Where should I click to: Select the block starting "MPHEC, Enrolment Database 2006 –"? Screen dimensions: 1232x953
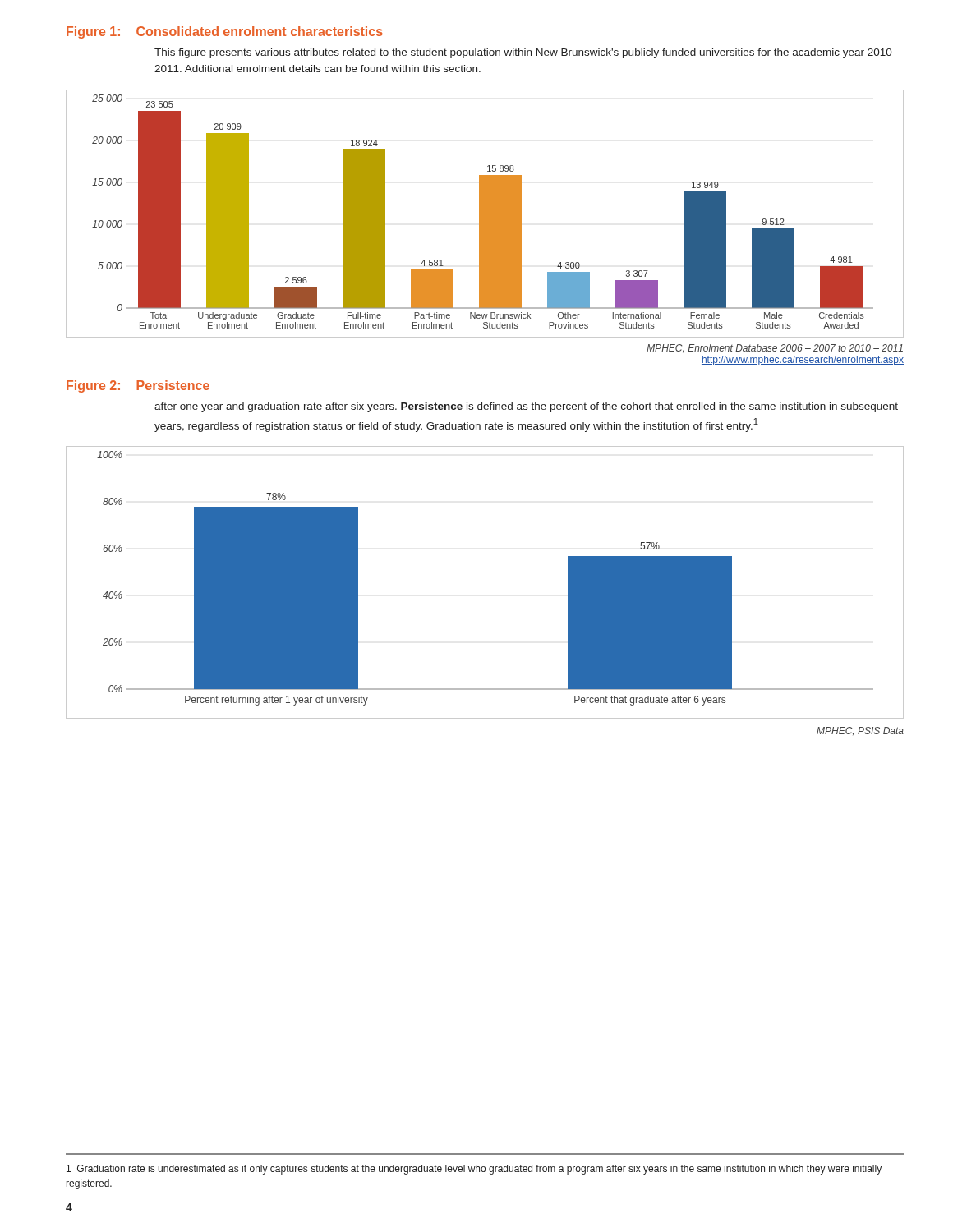(775, 349)
